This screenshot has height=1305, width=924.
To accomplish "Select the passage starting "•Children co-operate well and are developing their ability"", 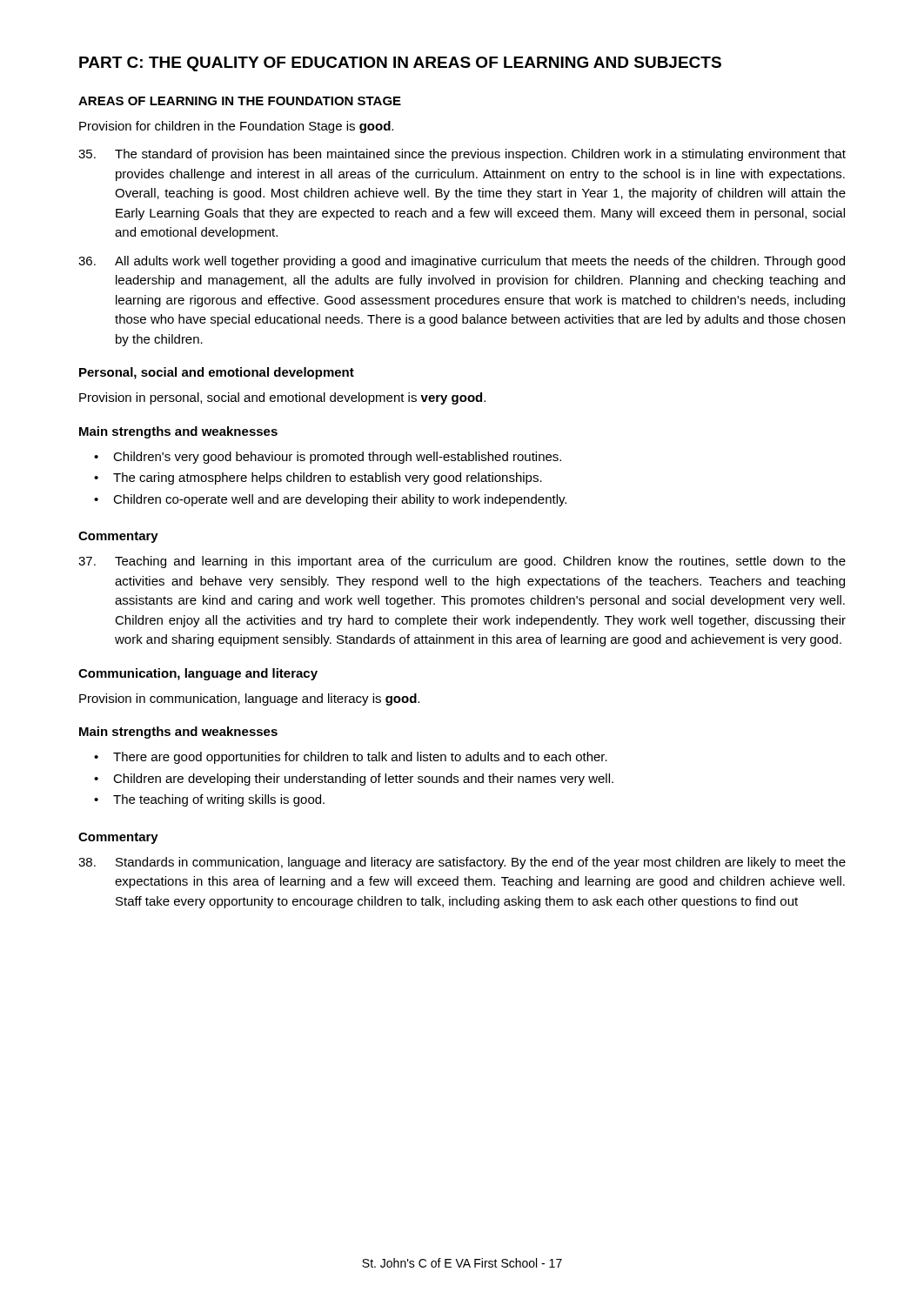I will point(331,499).
